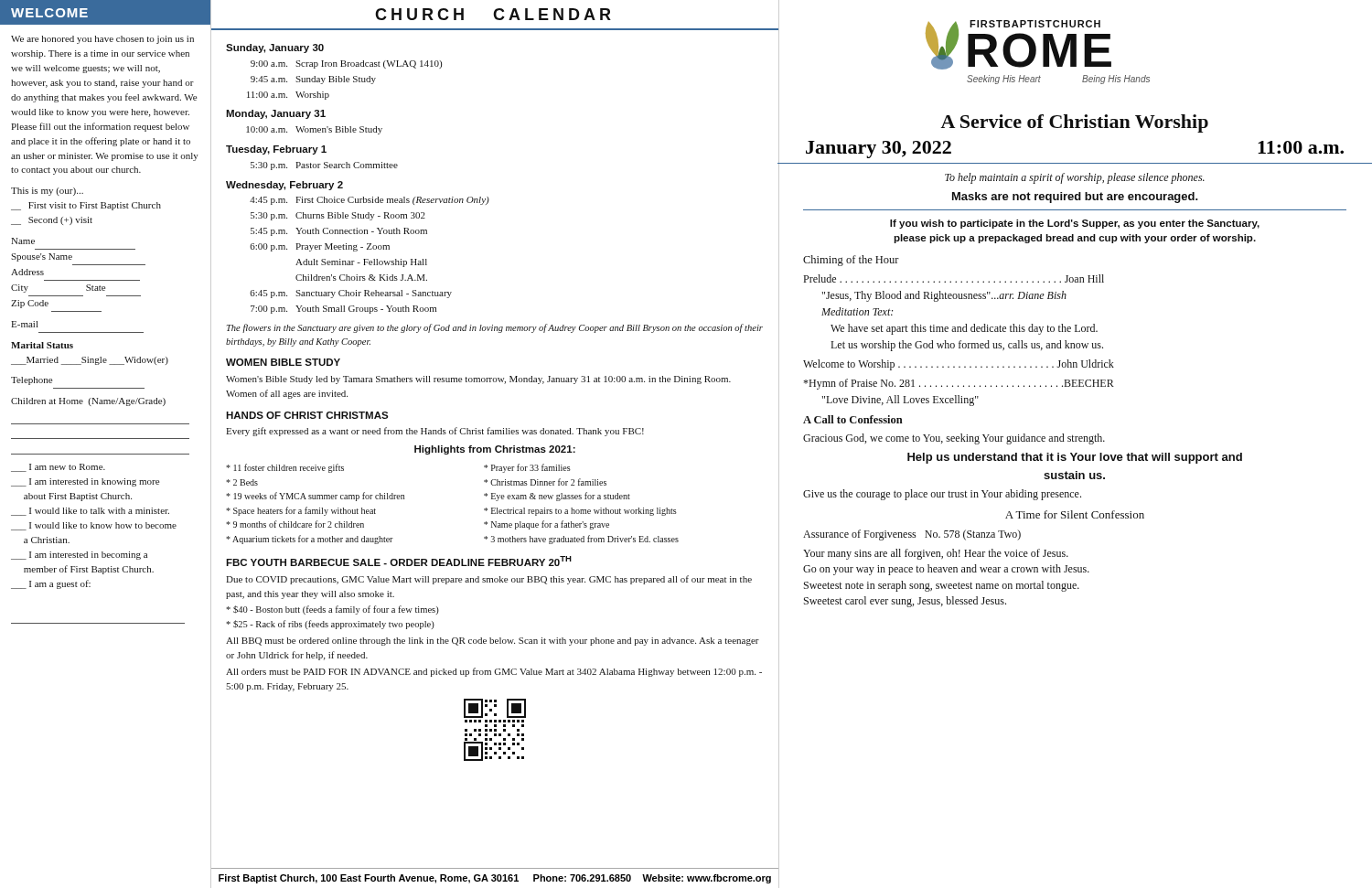Viewport: 1372px width, 888px height.
Task: Navigate to the element starting "Give us the courage to place our"
Action: coord(942,494)
